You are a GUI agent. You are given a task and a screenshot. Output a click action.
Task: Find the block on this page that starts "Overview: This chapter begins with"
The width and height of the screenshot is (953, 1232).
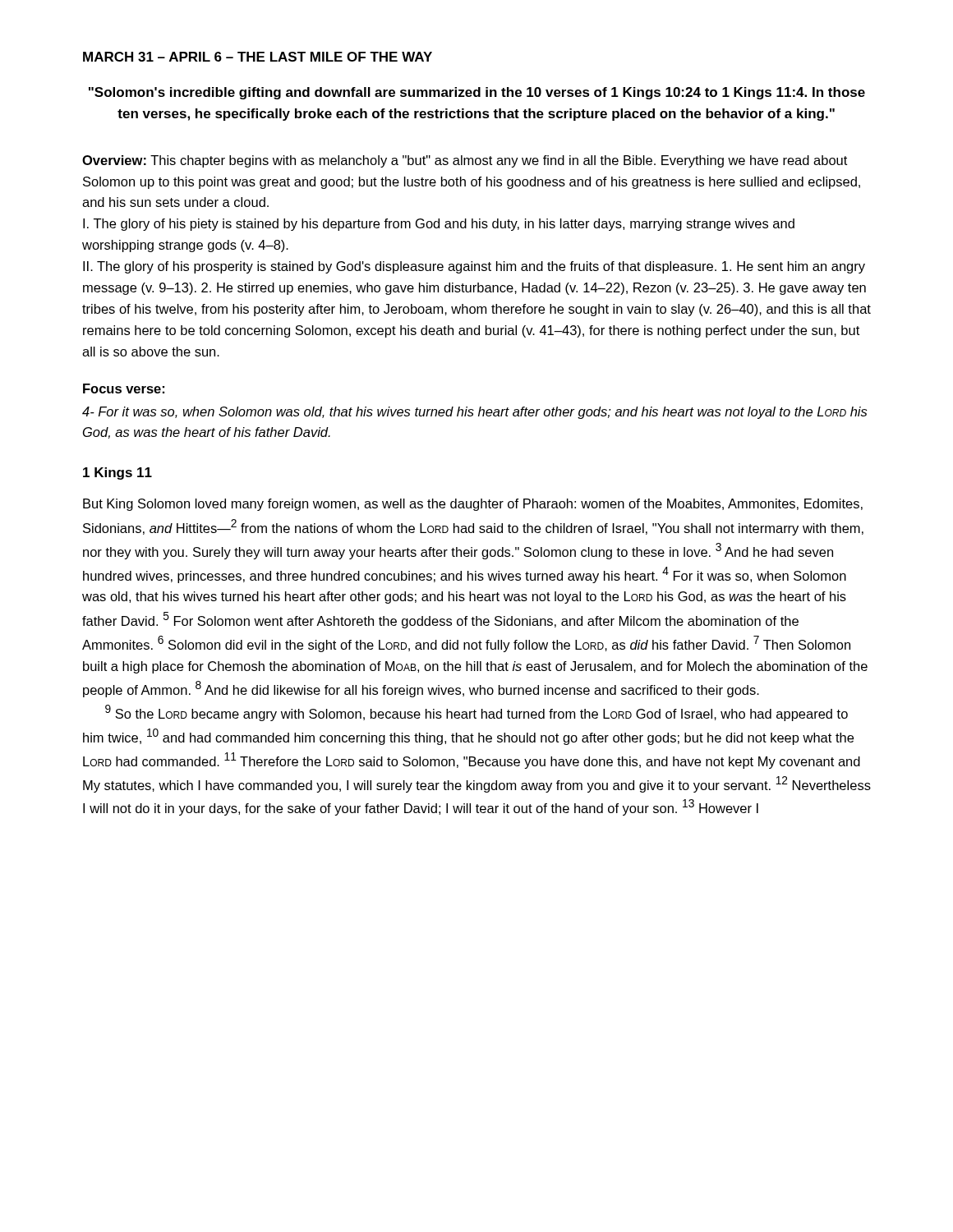476,256
